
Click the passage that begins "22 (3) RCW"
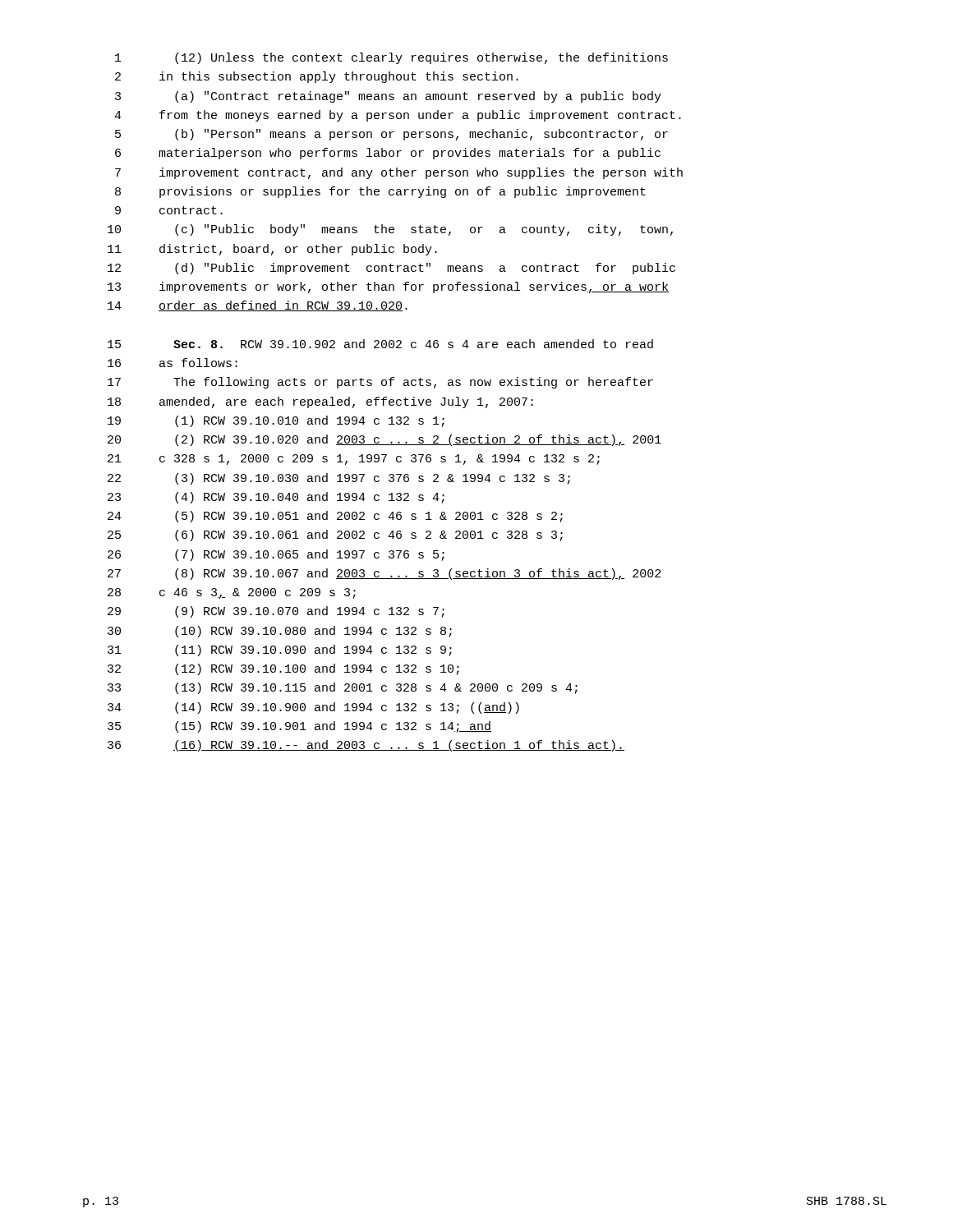485,479
